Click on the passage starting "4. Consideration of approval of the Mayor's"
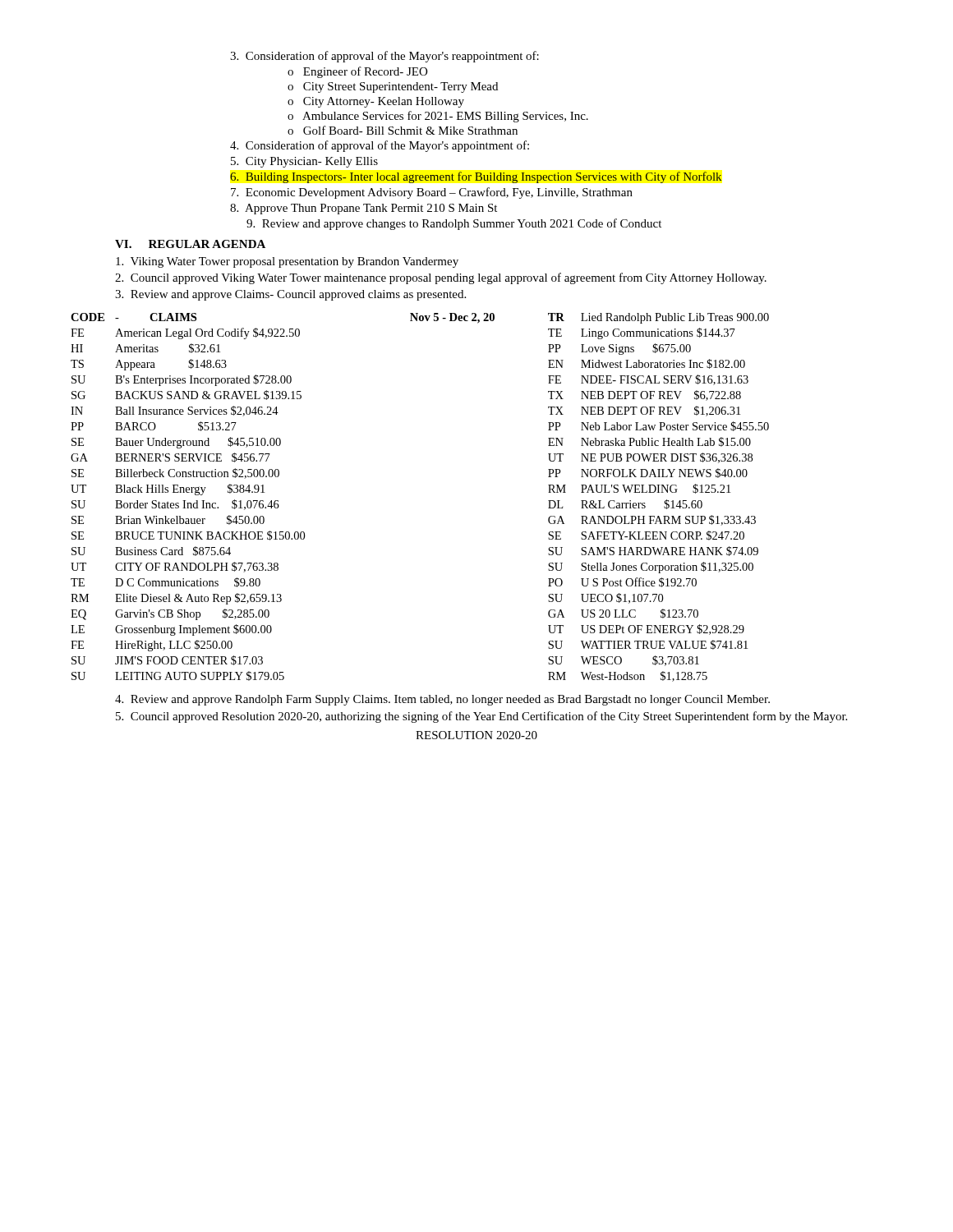 [x=380, y=145]
